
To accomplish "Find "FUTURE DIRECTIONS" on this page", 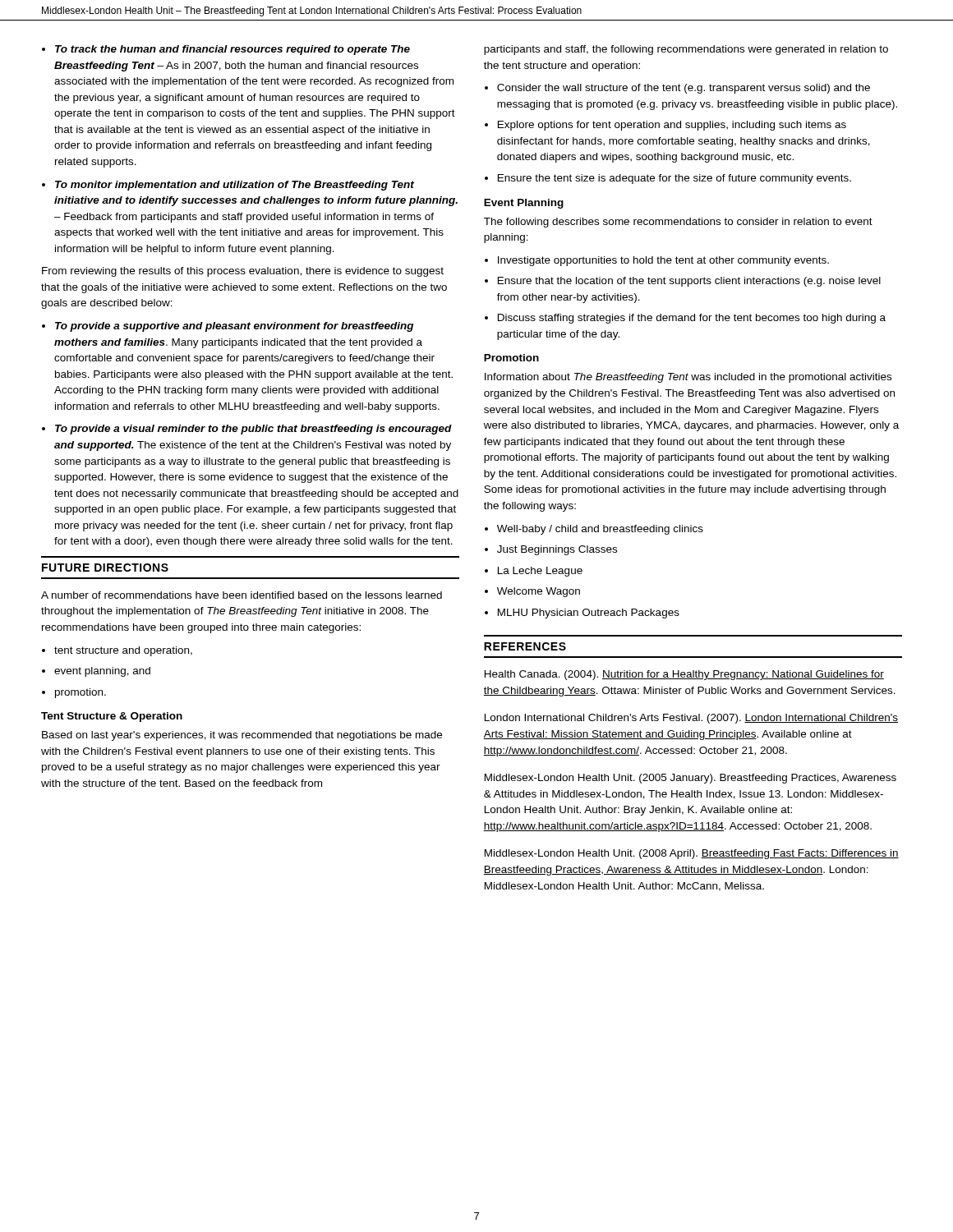I will point(250,567).
